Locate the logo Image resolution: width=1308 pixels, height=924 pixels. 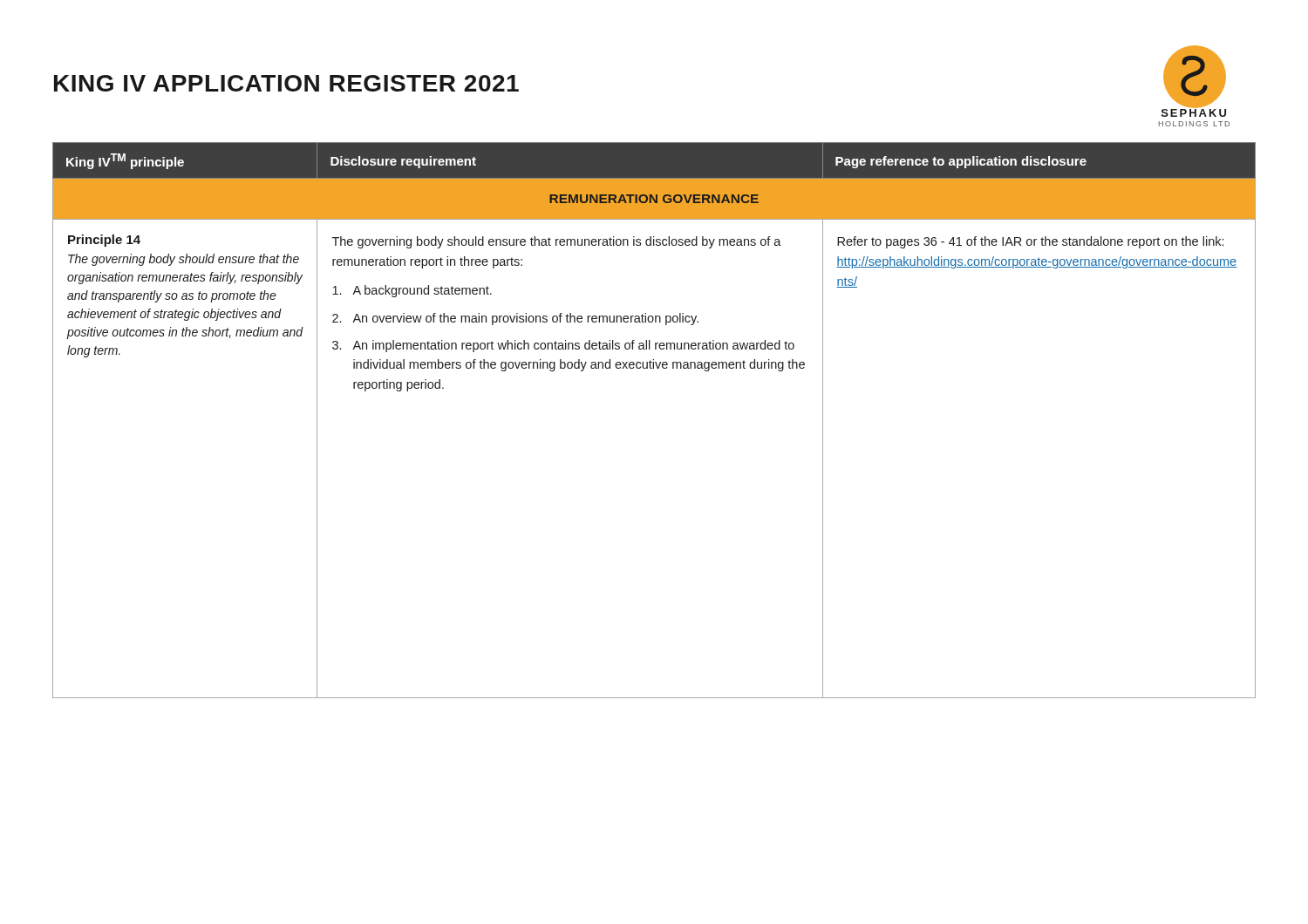[1195, 85]
